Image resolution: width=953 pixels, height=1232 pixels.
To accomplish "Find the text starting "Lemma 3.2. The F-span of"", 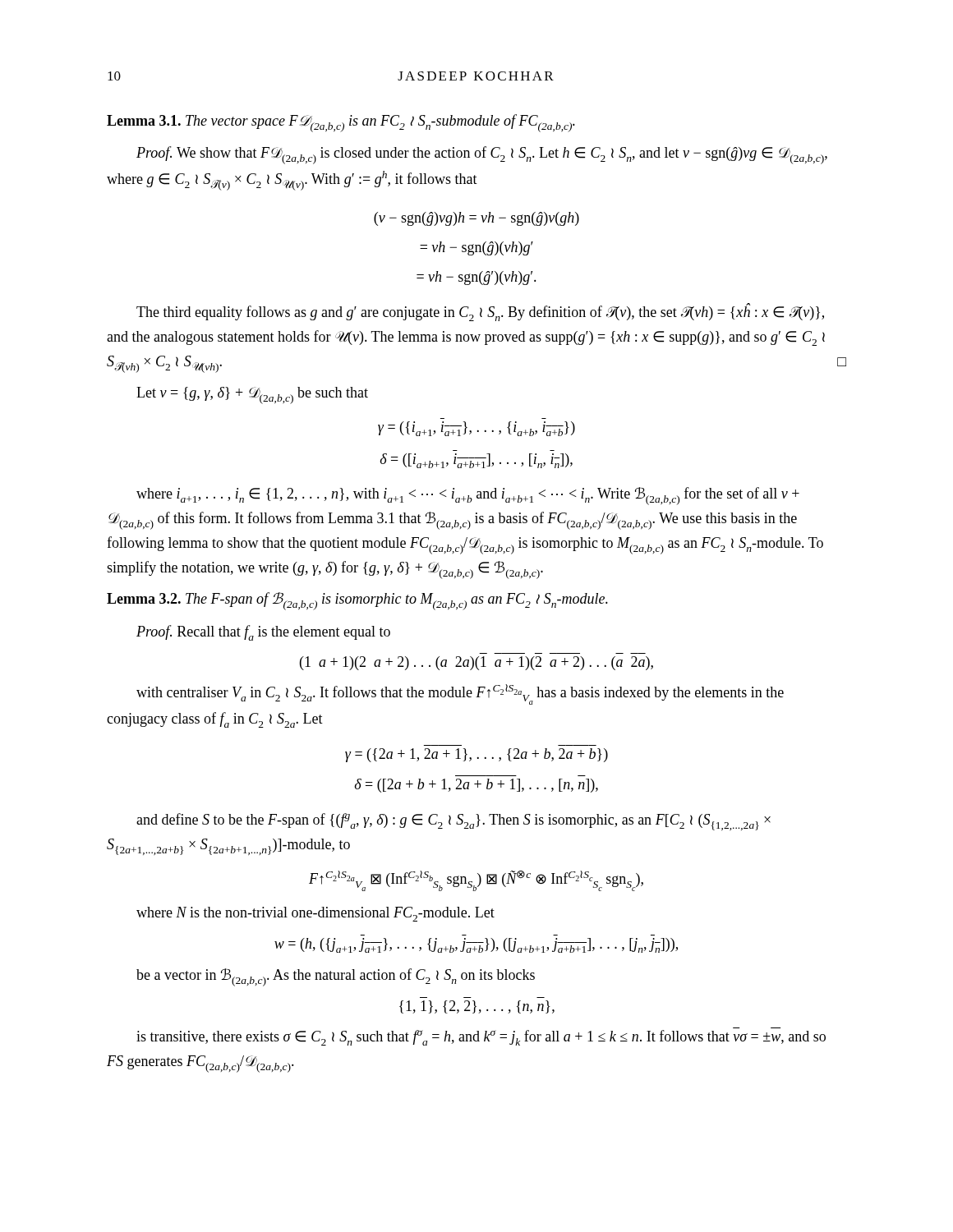I will [358, 600].
